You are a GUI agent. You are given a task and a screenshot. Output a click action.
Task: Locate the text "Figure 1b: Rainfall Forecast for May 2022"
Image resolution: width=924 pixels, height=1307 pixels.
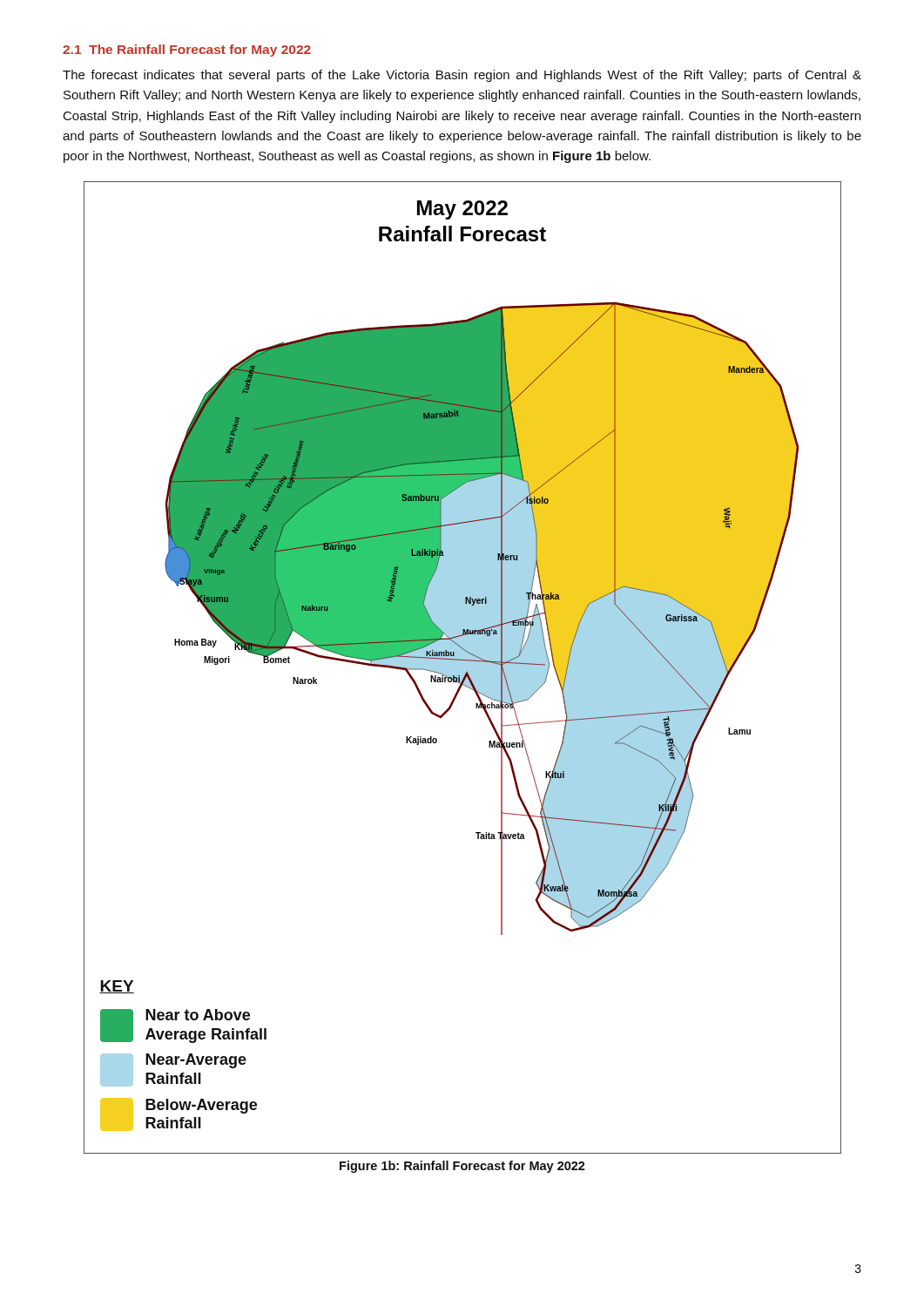point(462,1166)
